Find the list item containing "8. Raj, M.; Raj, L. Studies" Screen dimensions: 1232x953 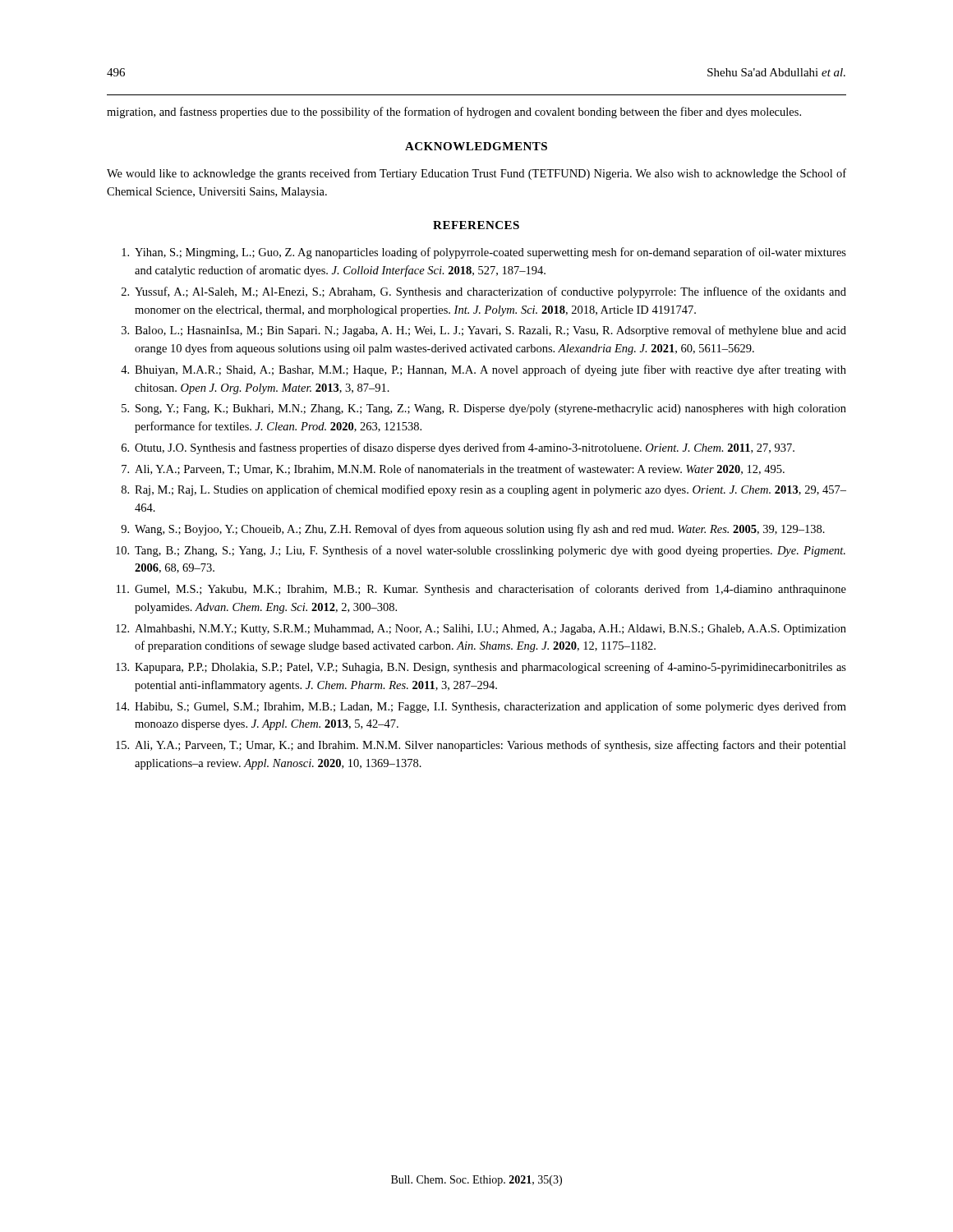click(476, 499)
